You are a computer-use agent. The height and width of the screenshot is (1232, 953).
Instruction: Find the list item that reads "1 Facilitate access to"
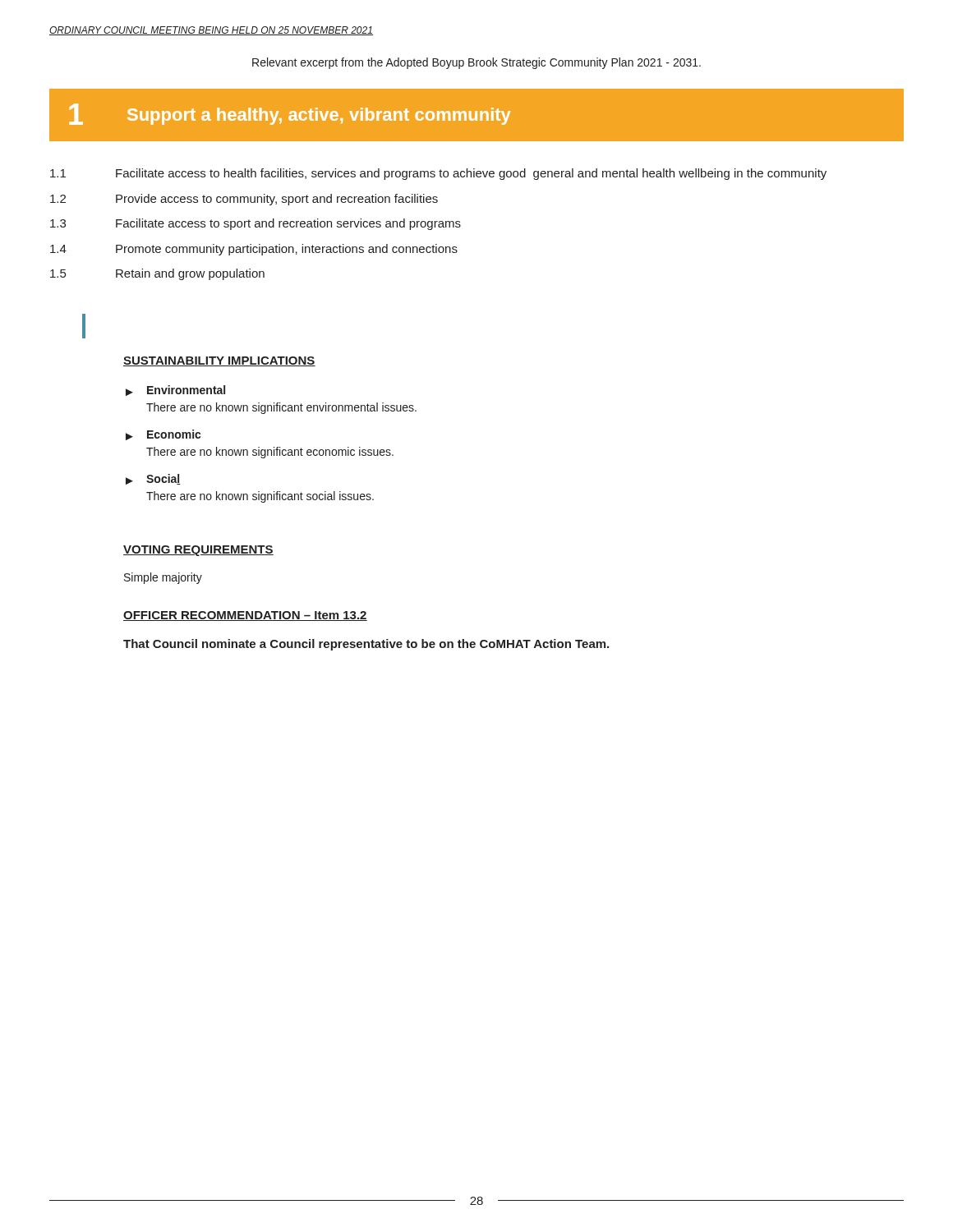[476, 173]
